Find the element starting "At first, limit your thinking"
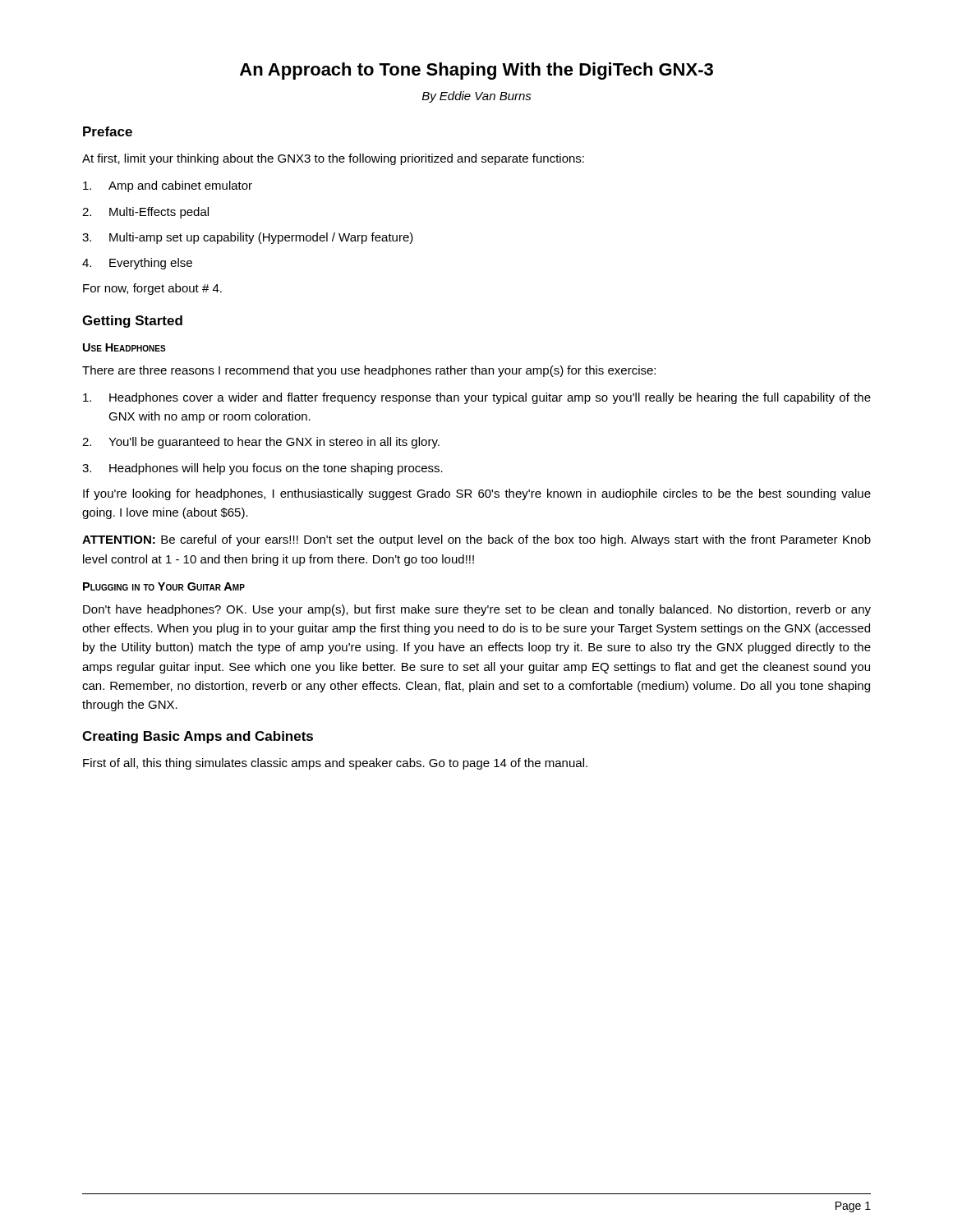Image resolution: width=953 pixels, height=1232 pixels. [x=334, y=158]
